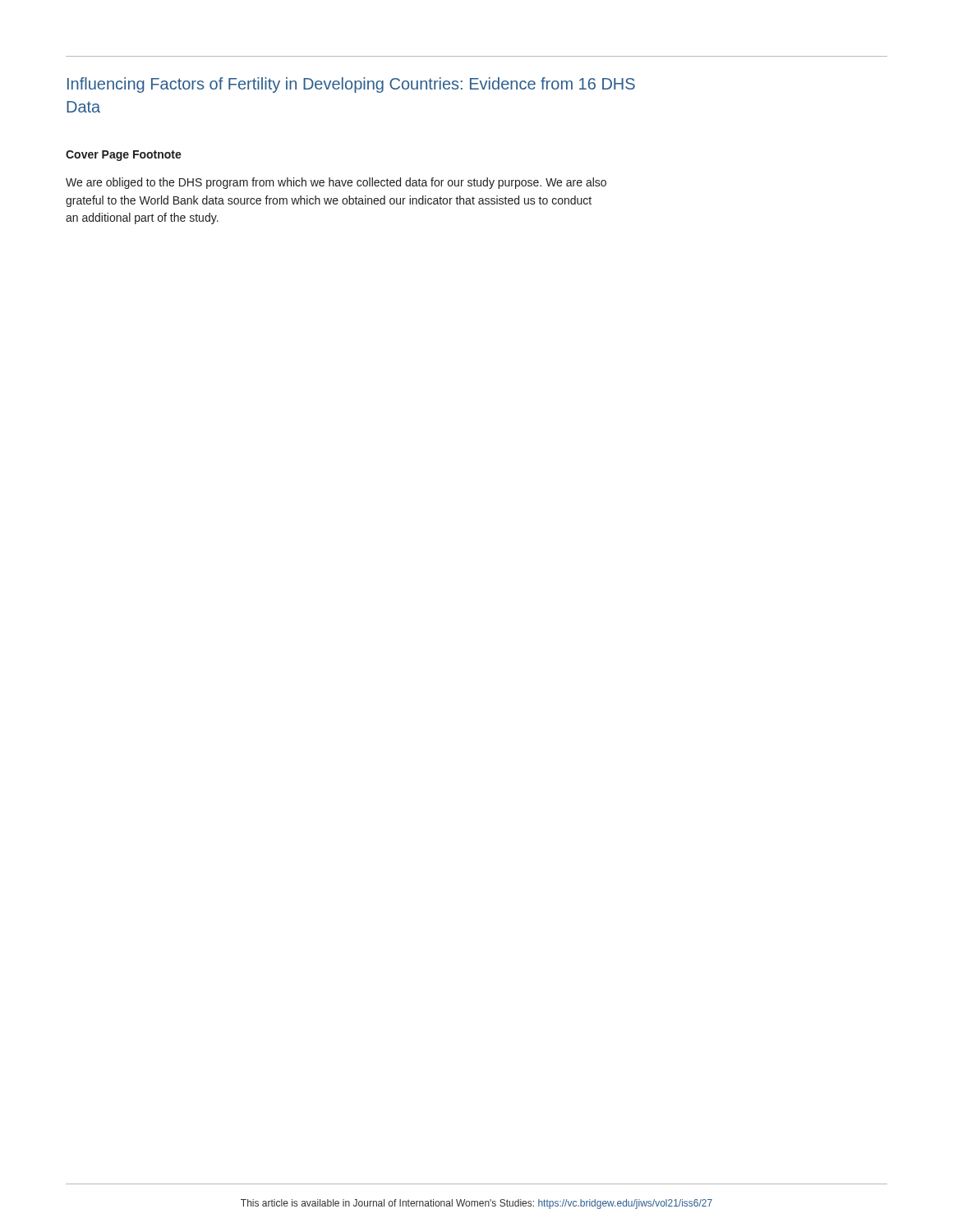Viewport: 953px width, 1232px height.
Task: Find the title that reads "Influencing Factors of Fertility"
Action: tap(476, 95)
